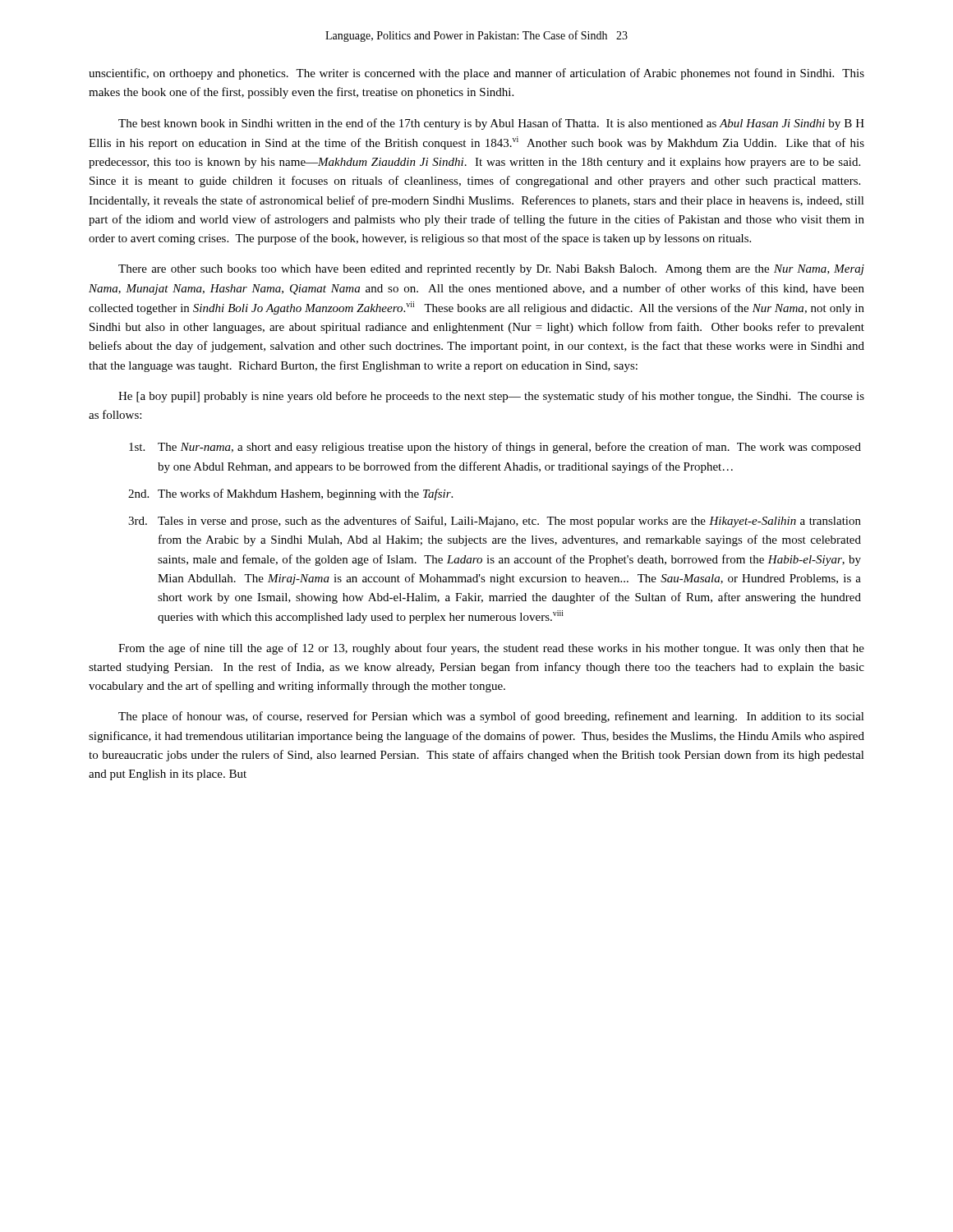
Task: Click the passage that begins "There are other such books too which have"
Action: pyautogui.click(x=476, y=317)
